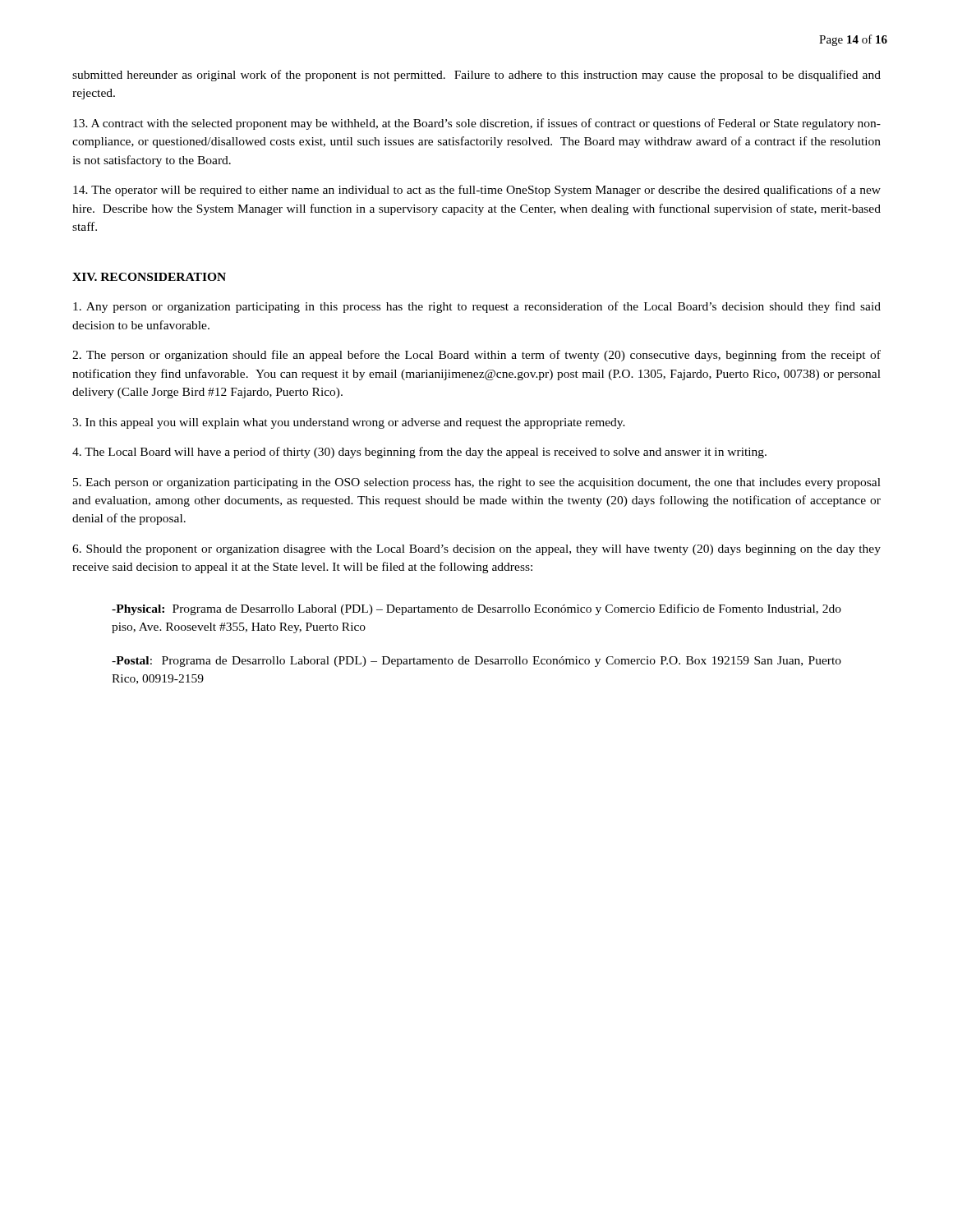Click the passage that begins "A contract with the selected"
The width and height of the screenshot is (953, 1232).
(x=476, y=141)
